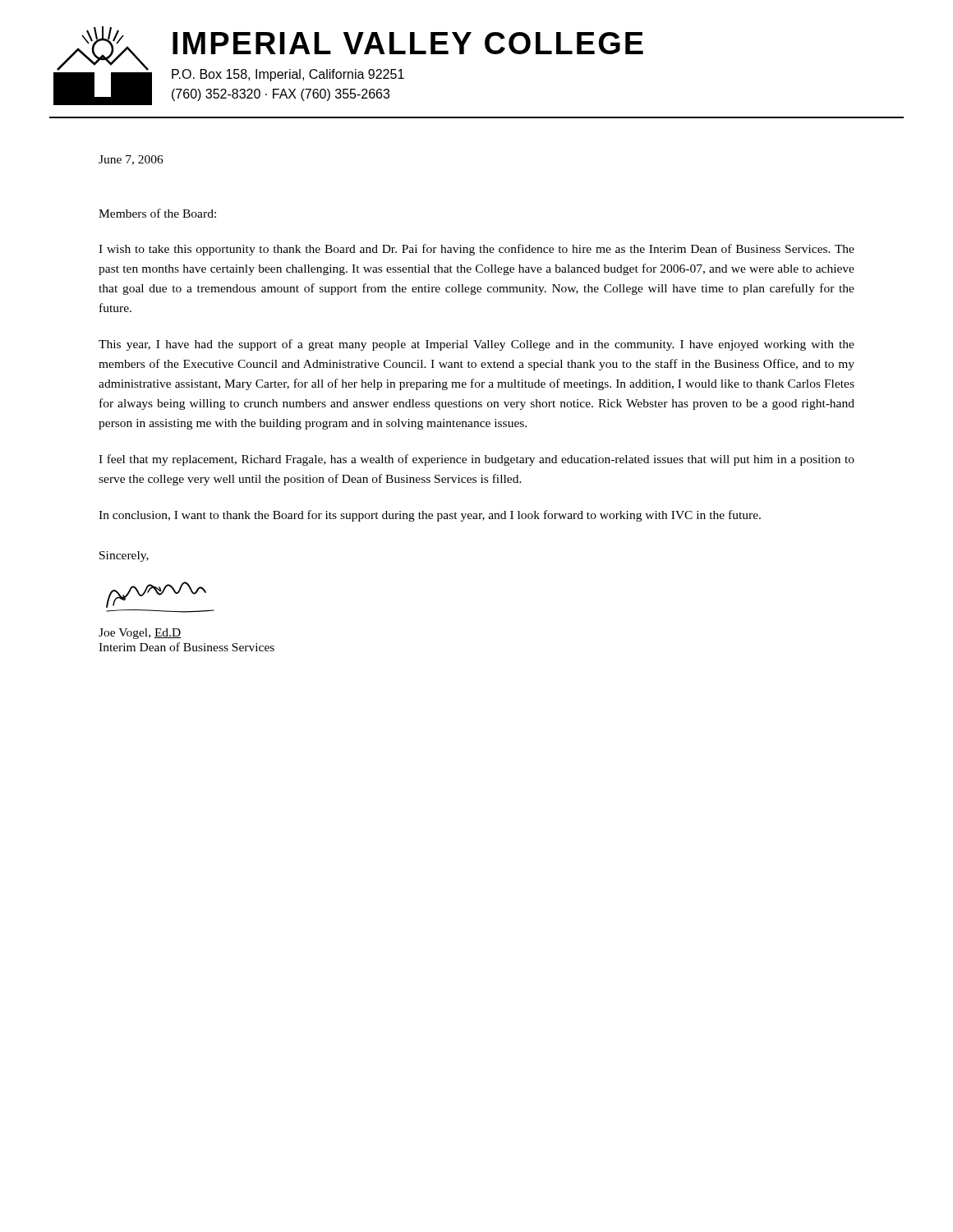Locate the text block starting "I feel that my replacement, Richard Fragale, has"
The image size is (953, 1232).
pyautogui.click(x=476, y=469)
